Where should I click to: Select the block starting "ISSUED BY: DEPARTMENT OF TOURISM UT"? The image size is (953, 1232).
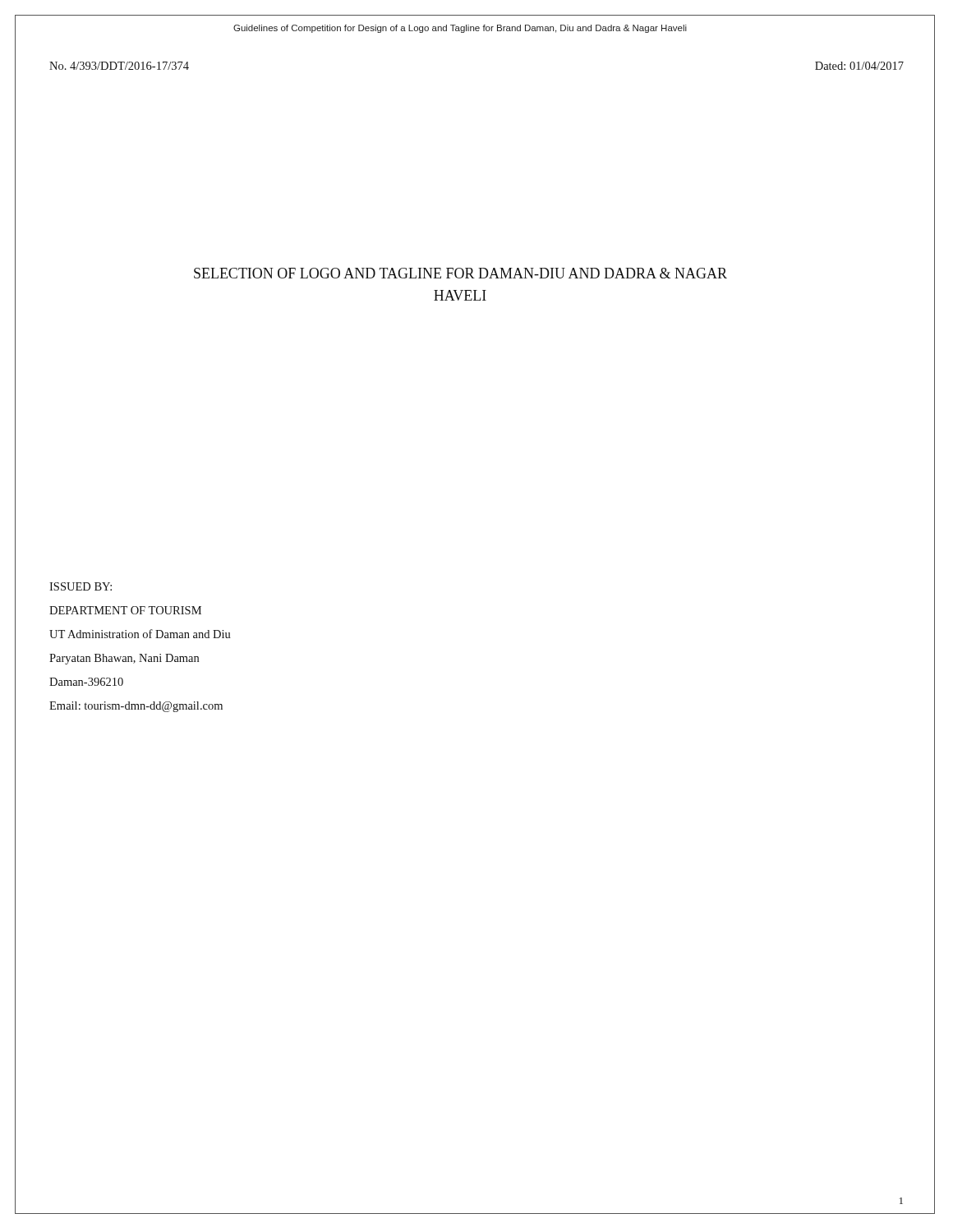pyautogui.click(x=140, y=646)
